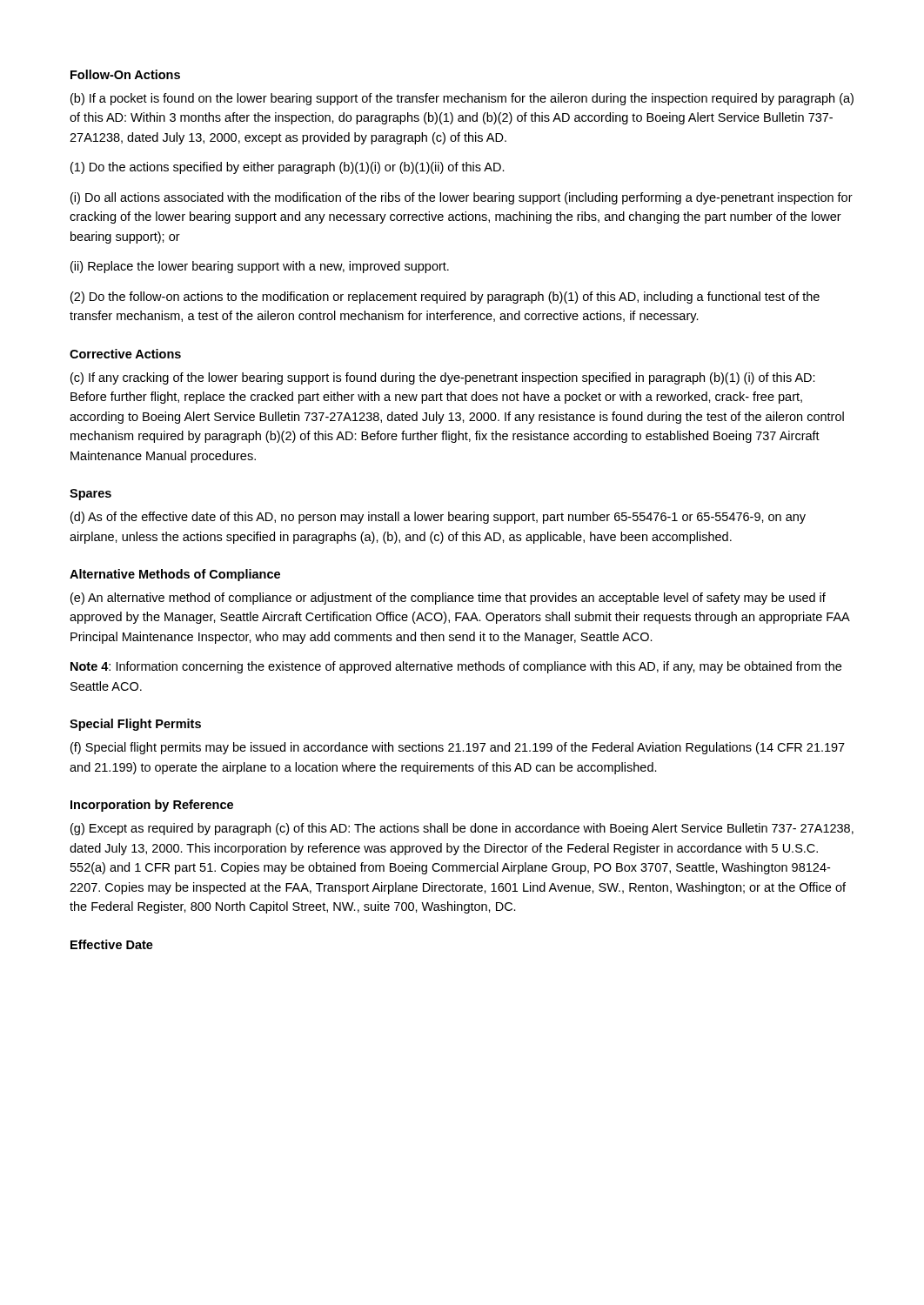Select the element starting "Follow-On Actions"
This screenshot has height=1305, width=924.
125,75
